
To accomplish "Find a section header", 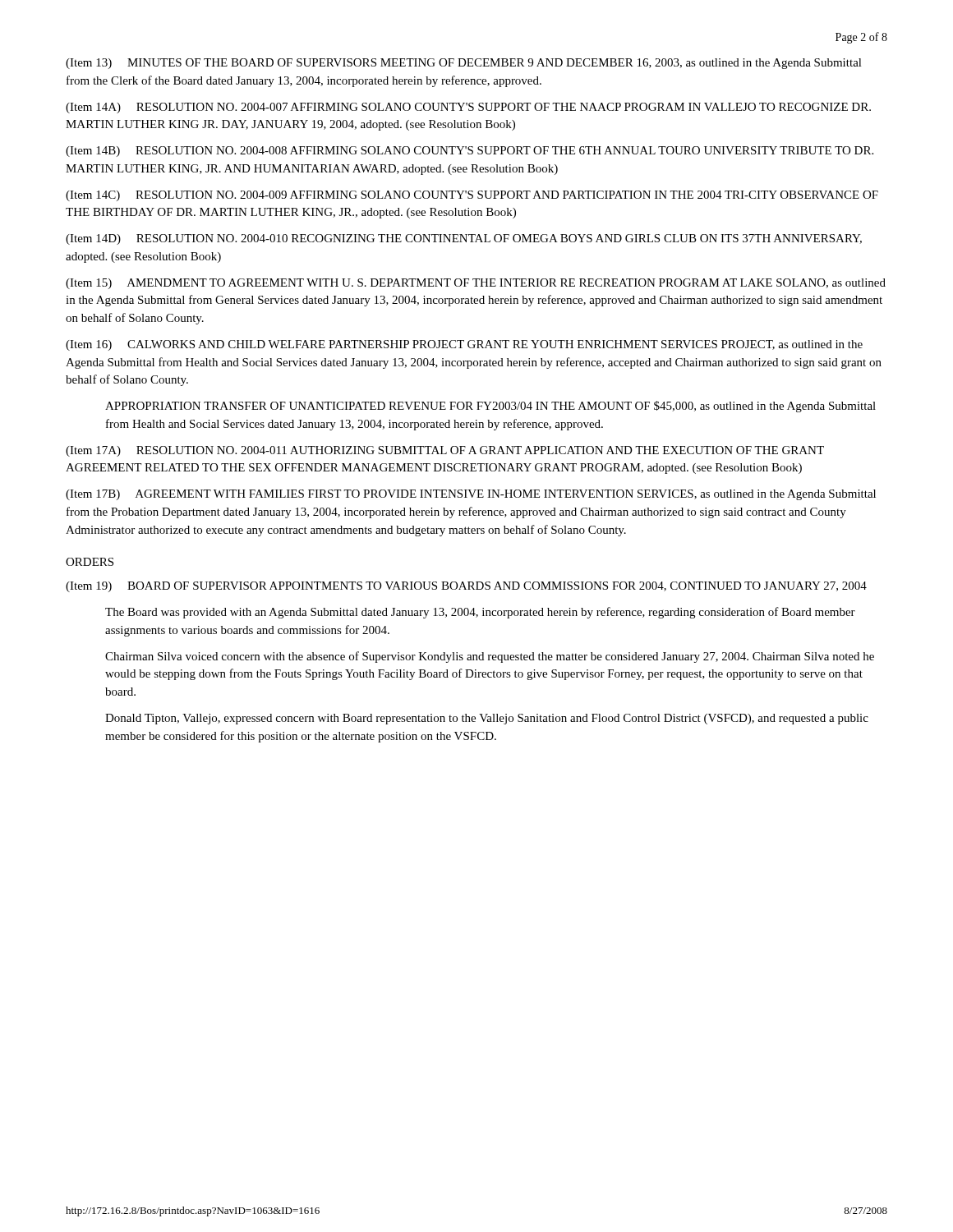I will click(x=90, y=562).
